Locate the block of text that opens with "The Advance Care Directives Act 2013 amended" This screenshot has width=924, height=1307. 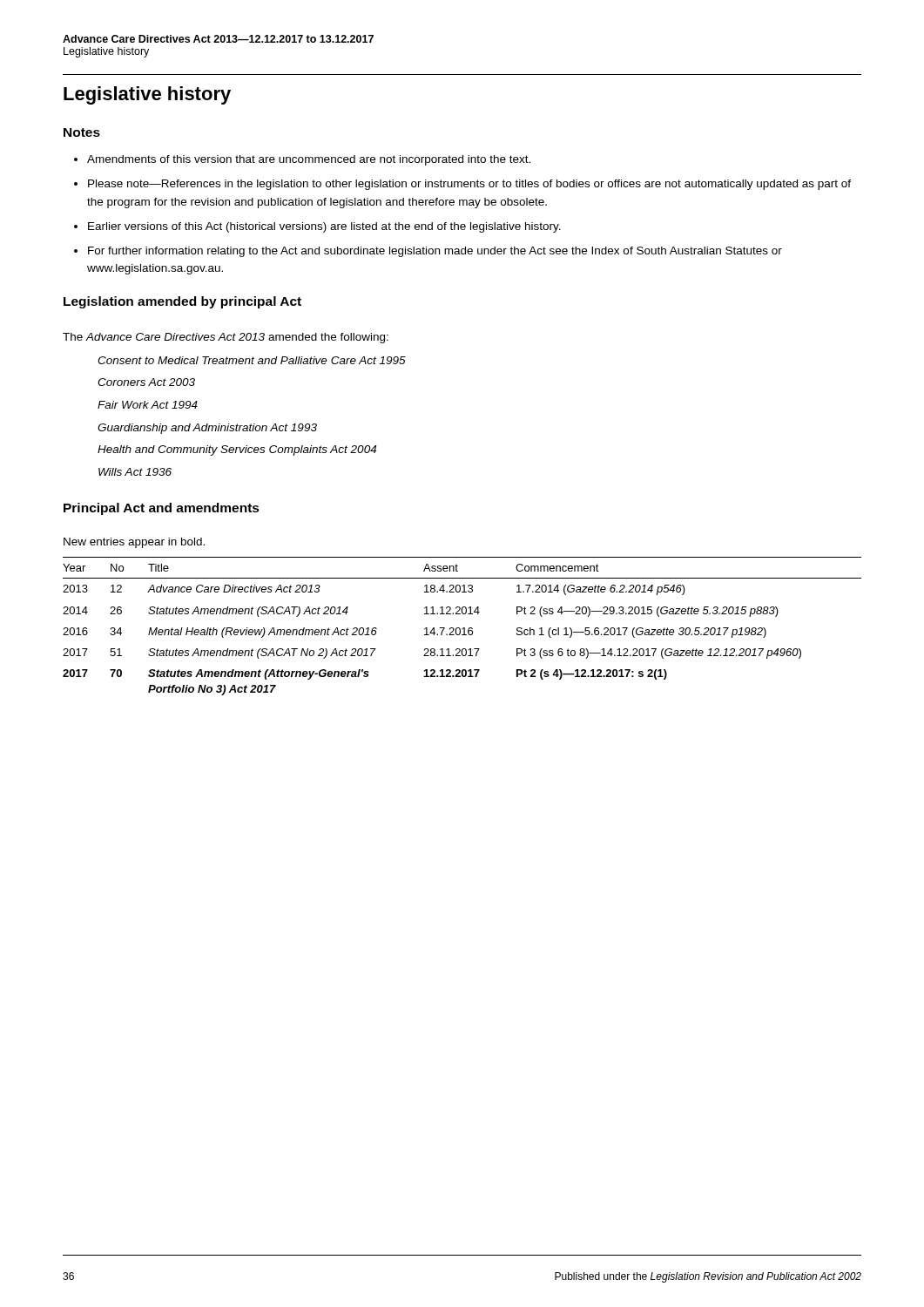tap(226, 338)
